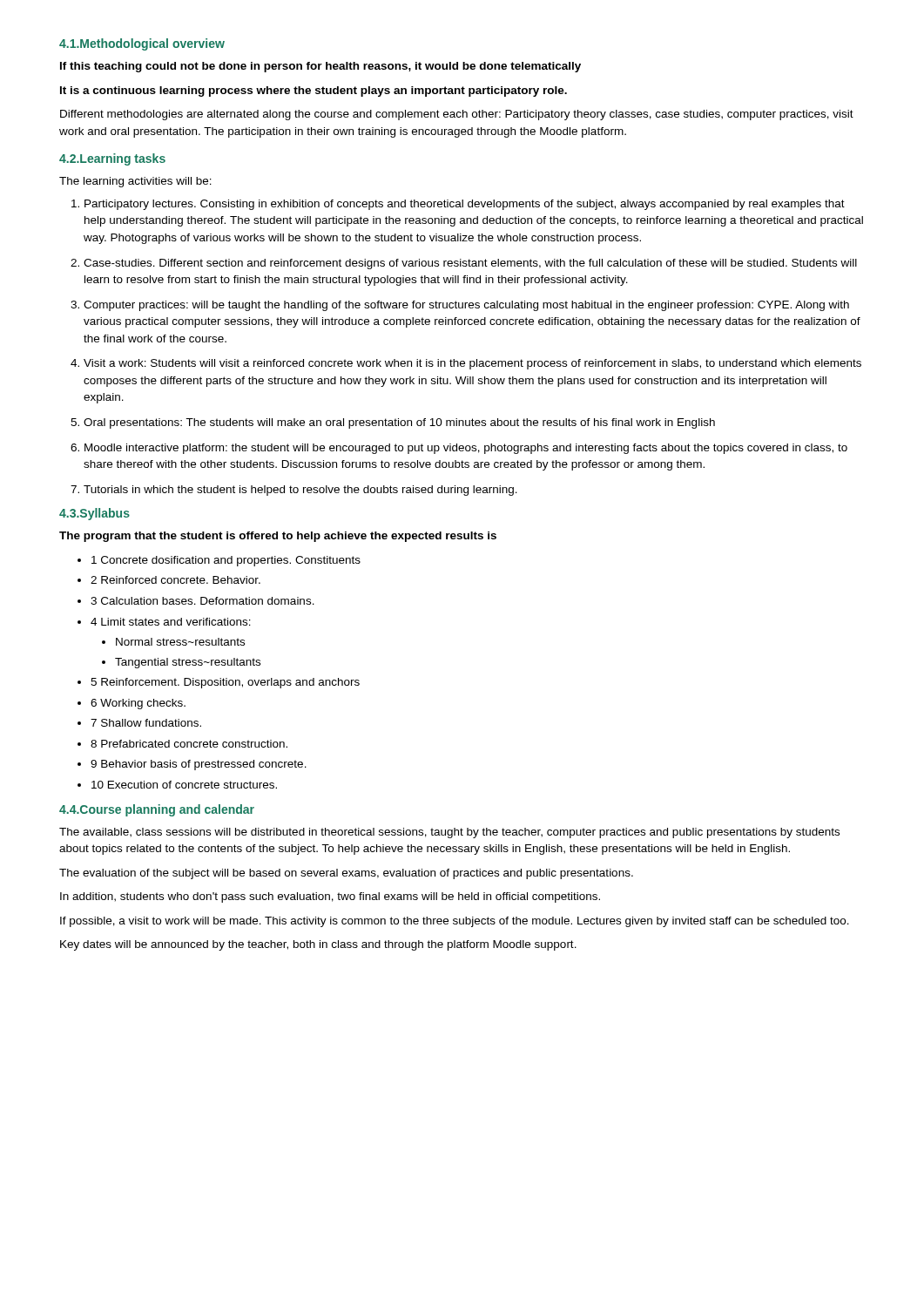Screen dimensions: 1307x924
Task: Navigate to the region starting "Tutorials in which the student is"
Action: click(301, 489)
